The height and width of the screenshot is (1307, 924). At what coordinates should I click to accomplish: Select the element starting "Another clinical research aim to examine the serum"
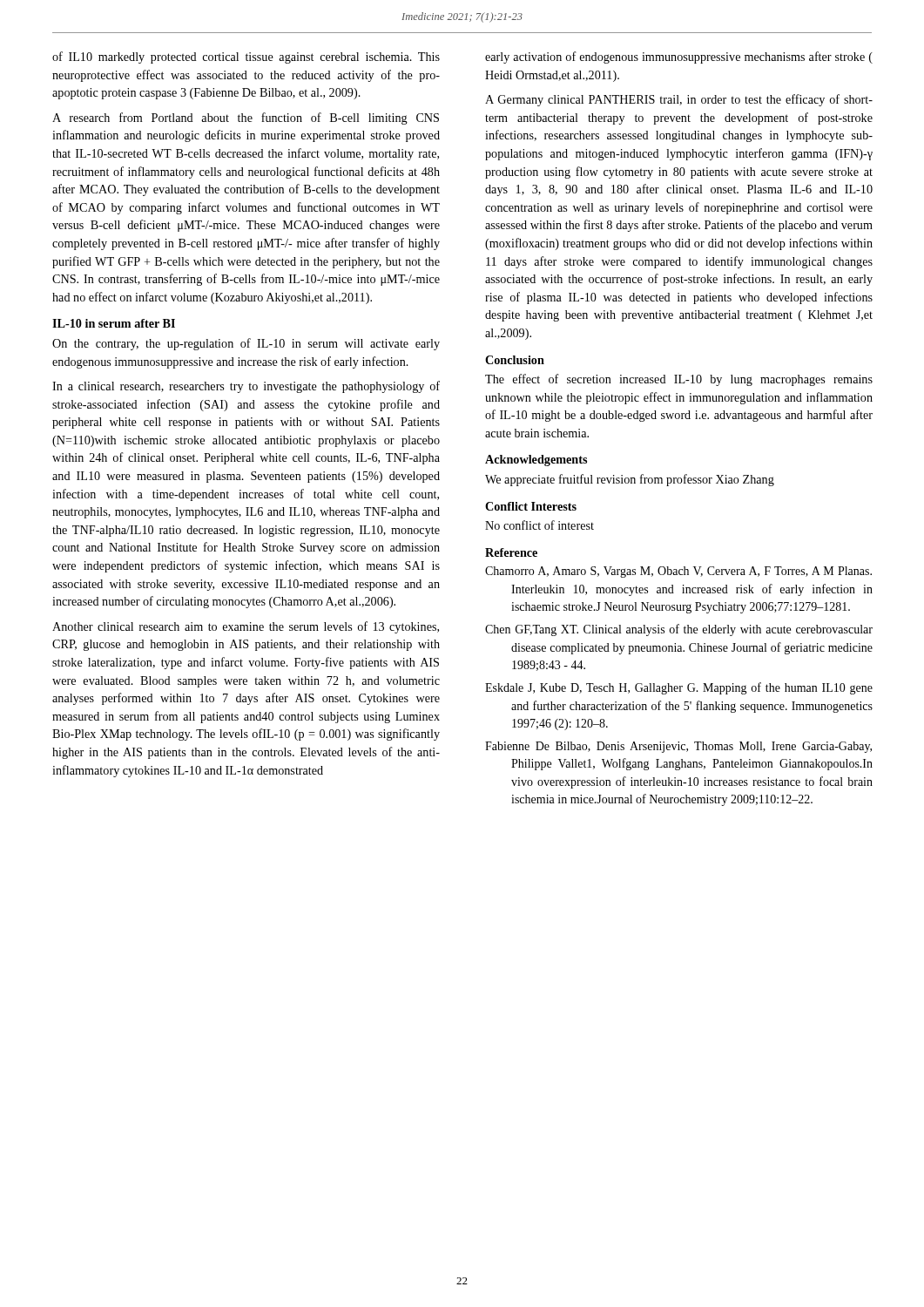coord(246,698)
